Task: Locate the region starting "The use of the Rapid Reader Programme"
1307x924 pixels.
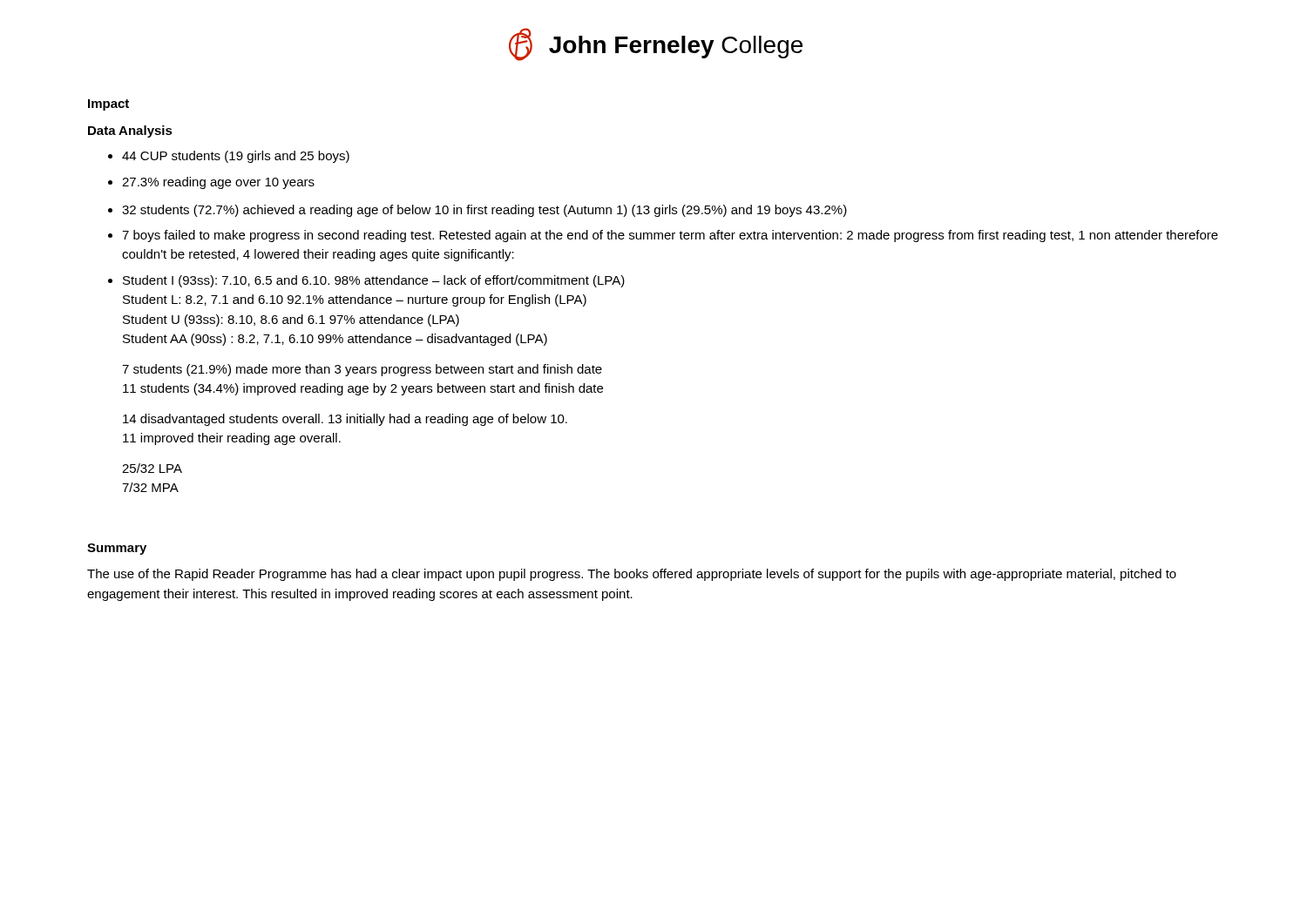Action: click(x=632, y=583)
